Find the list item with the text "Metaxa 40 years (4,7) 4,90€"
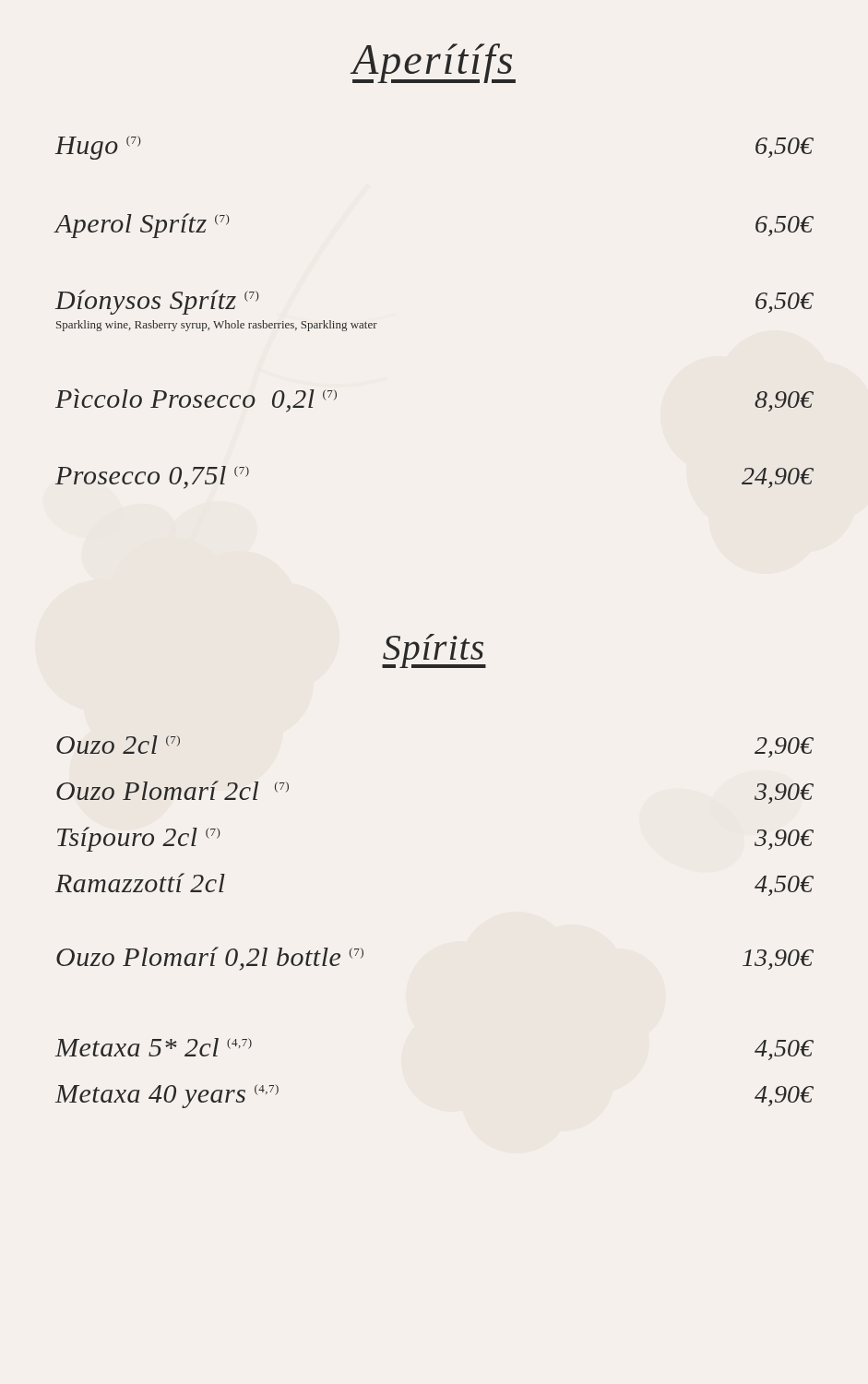The height and width of the screenshot is (1384, 868). [166, 1096]
